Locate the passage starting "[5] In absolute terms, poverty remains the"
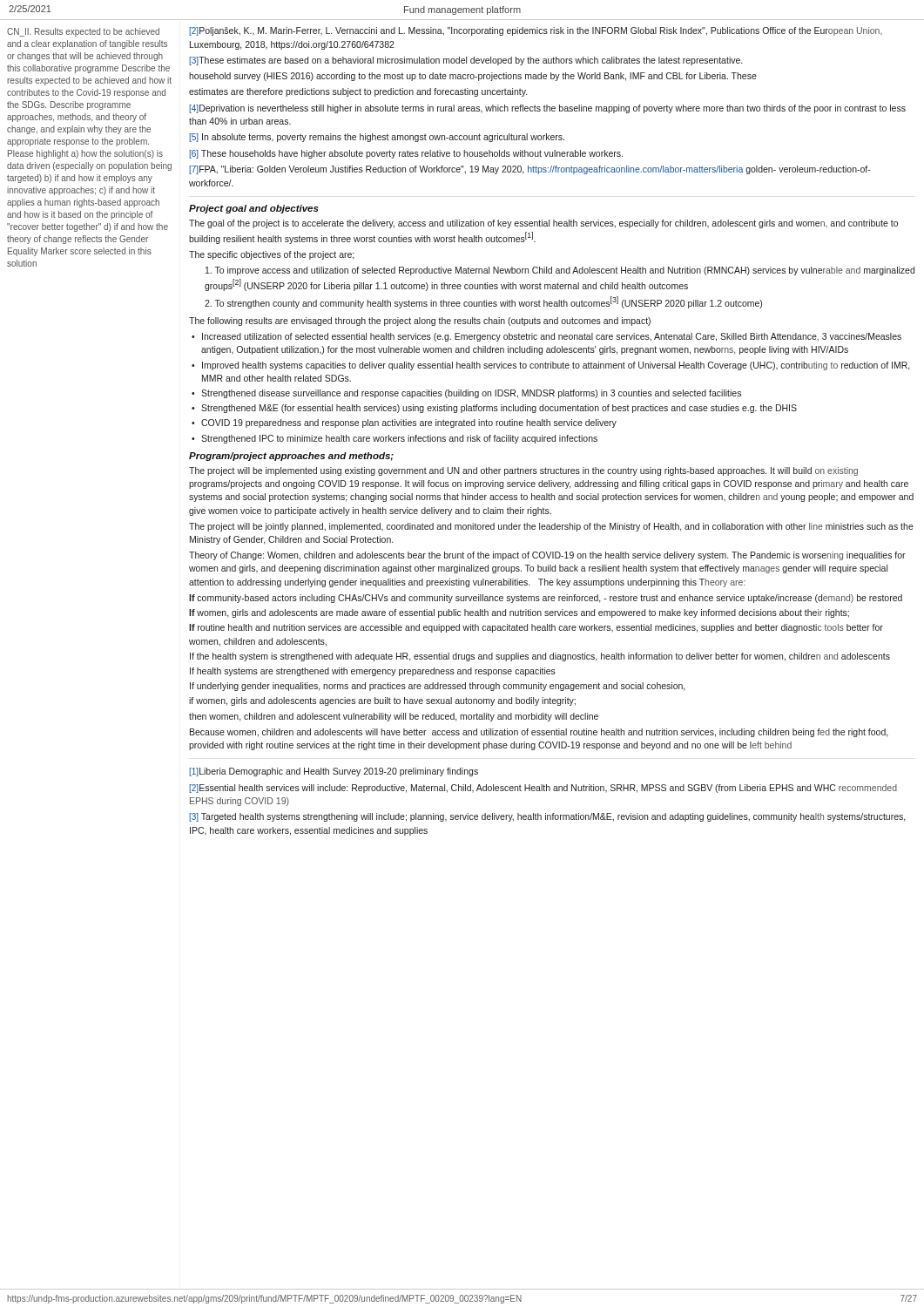This screenshot has width=924, height=1307. pyautogui.click(x=377, y=137)
